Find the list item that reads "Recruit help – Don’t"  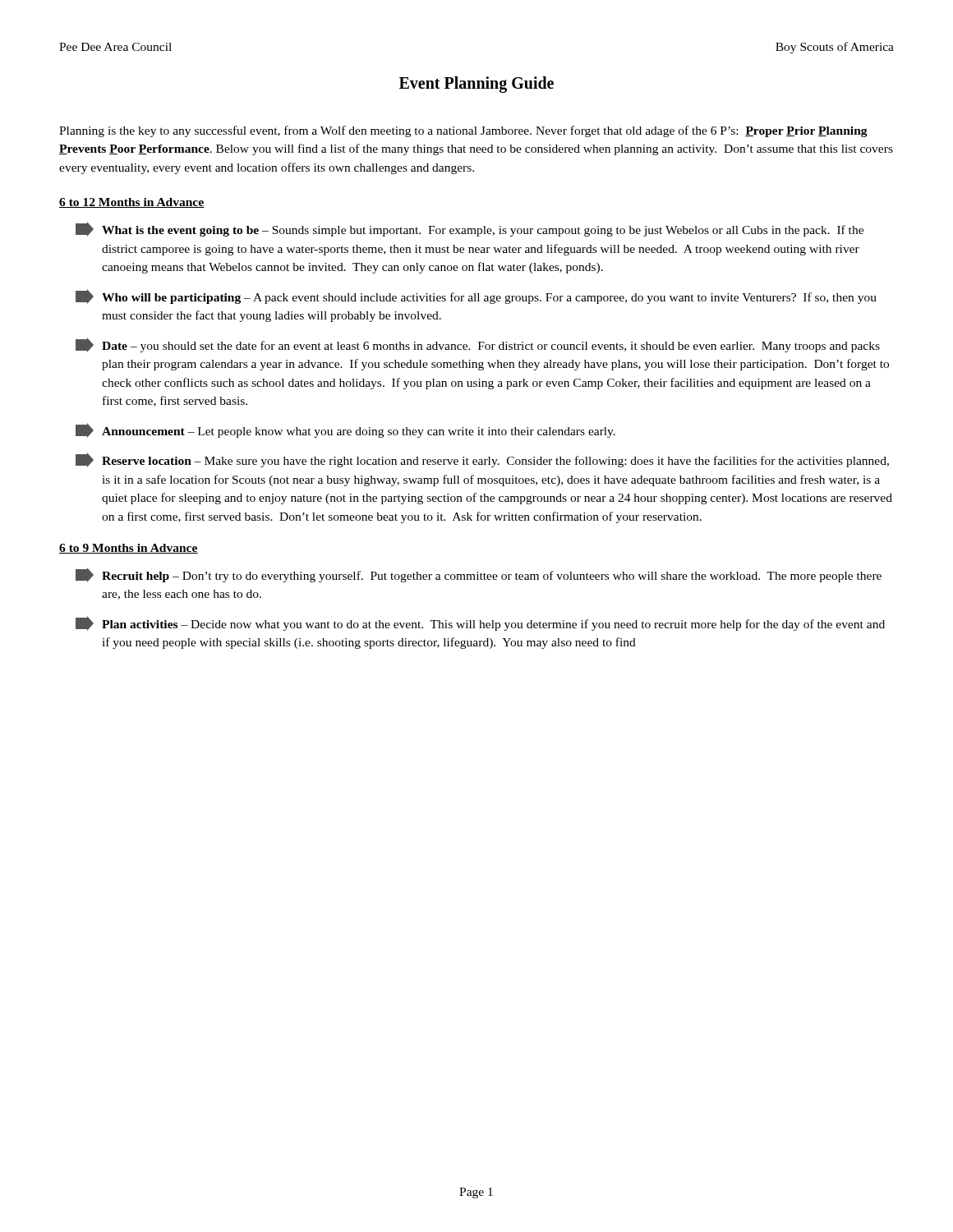(x=485, y=585)
